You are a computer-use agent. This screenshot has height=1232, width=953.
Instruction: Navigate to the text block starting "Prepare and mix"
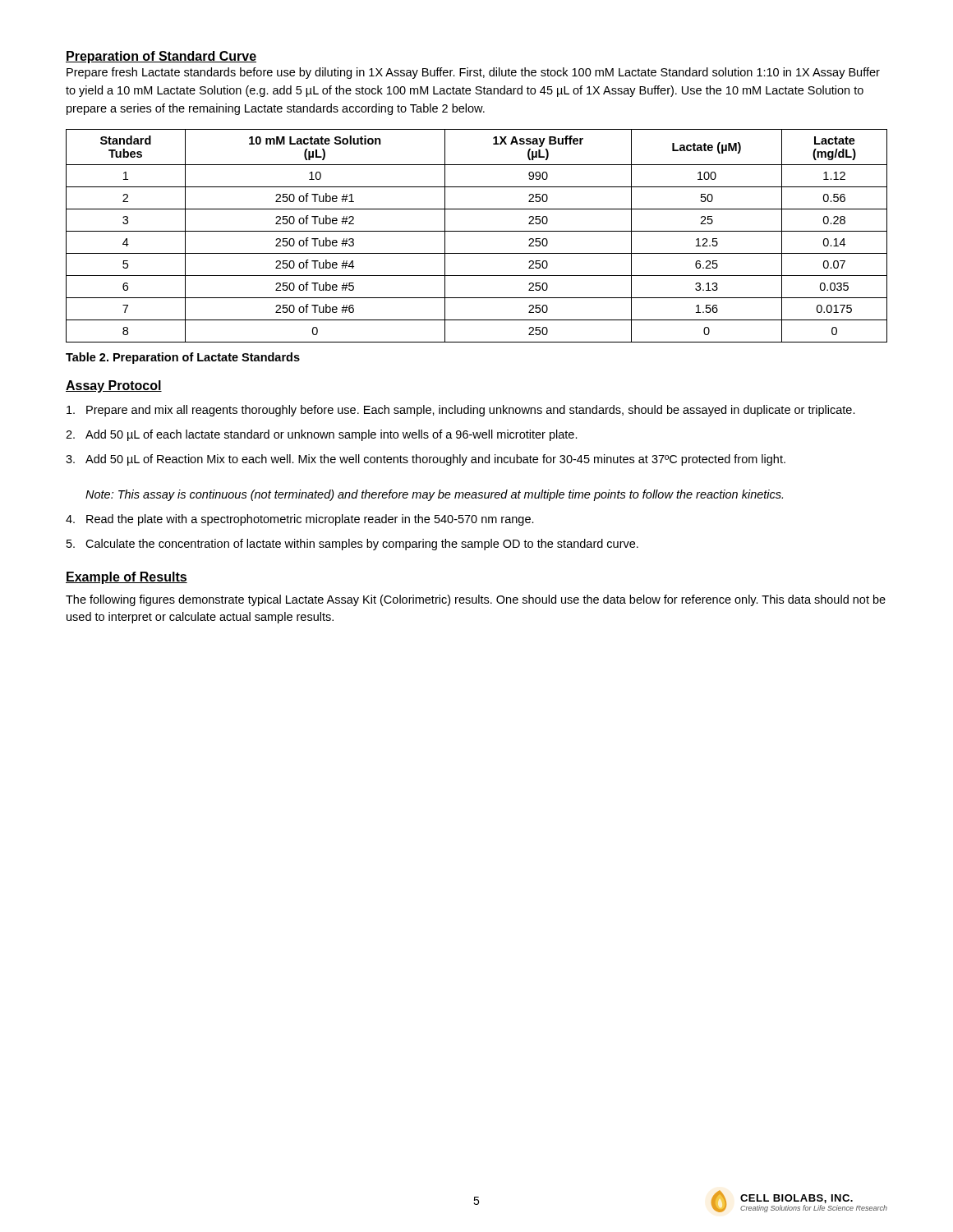coord(461,411)
